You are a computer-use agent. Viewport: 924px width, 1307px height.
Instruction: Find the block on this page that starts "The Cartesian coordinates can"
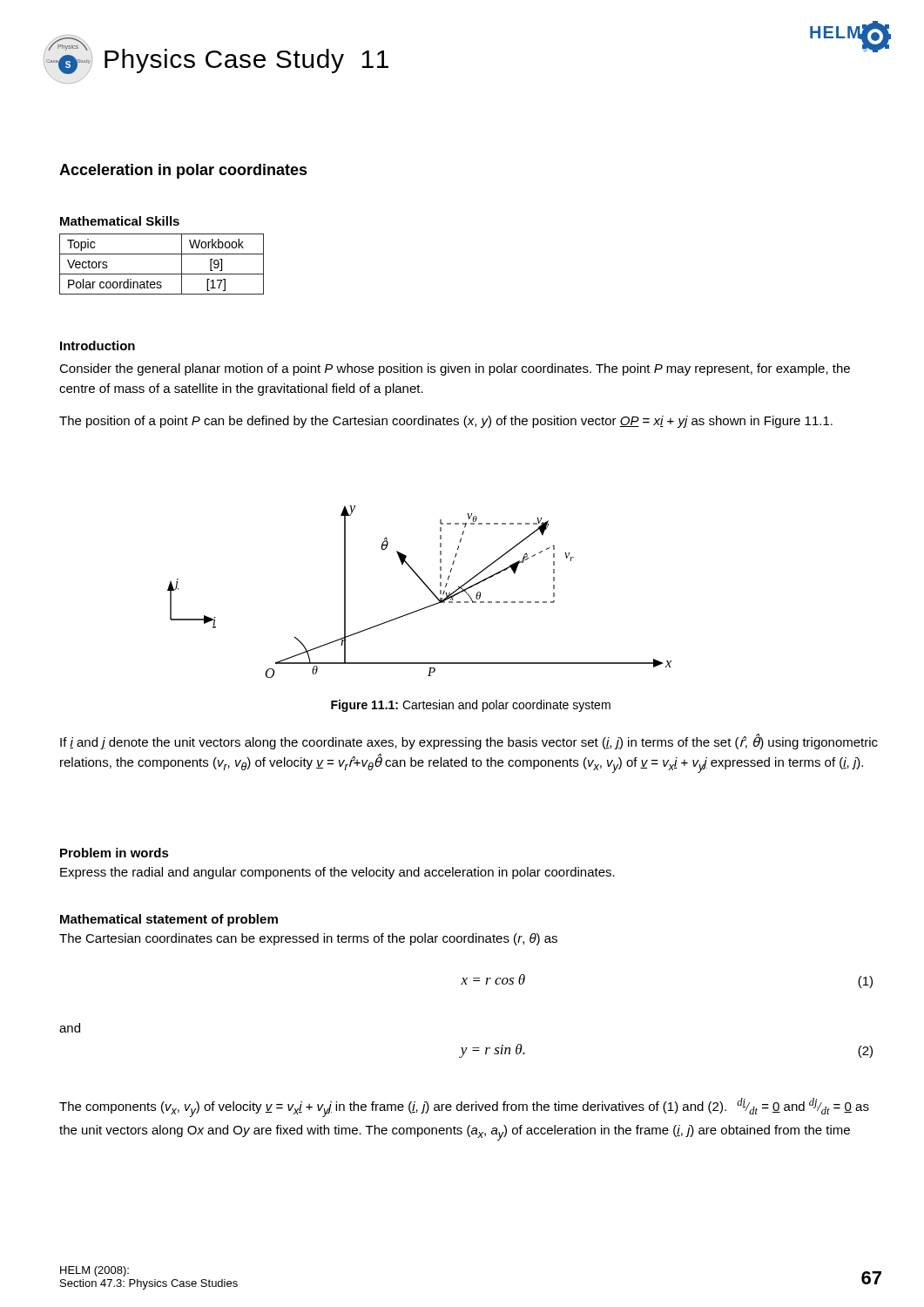point(471,938)
